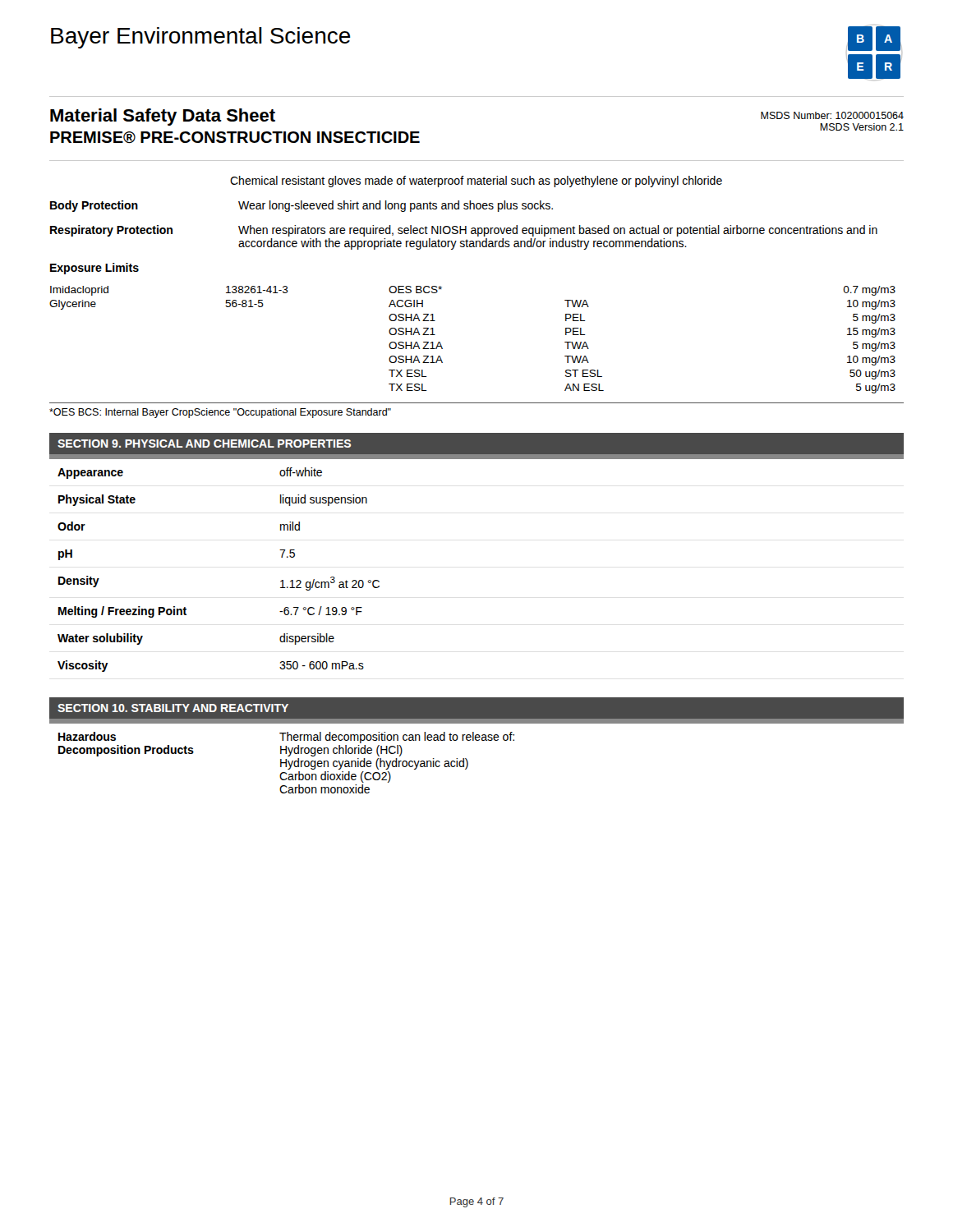The image size is (953, 1232).
Task: Select the footnote with the text "OES BCS: Internal Bayer CropScience"
Action: point(220,412)
